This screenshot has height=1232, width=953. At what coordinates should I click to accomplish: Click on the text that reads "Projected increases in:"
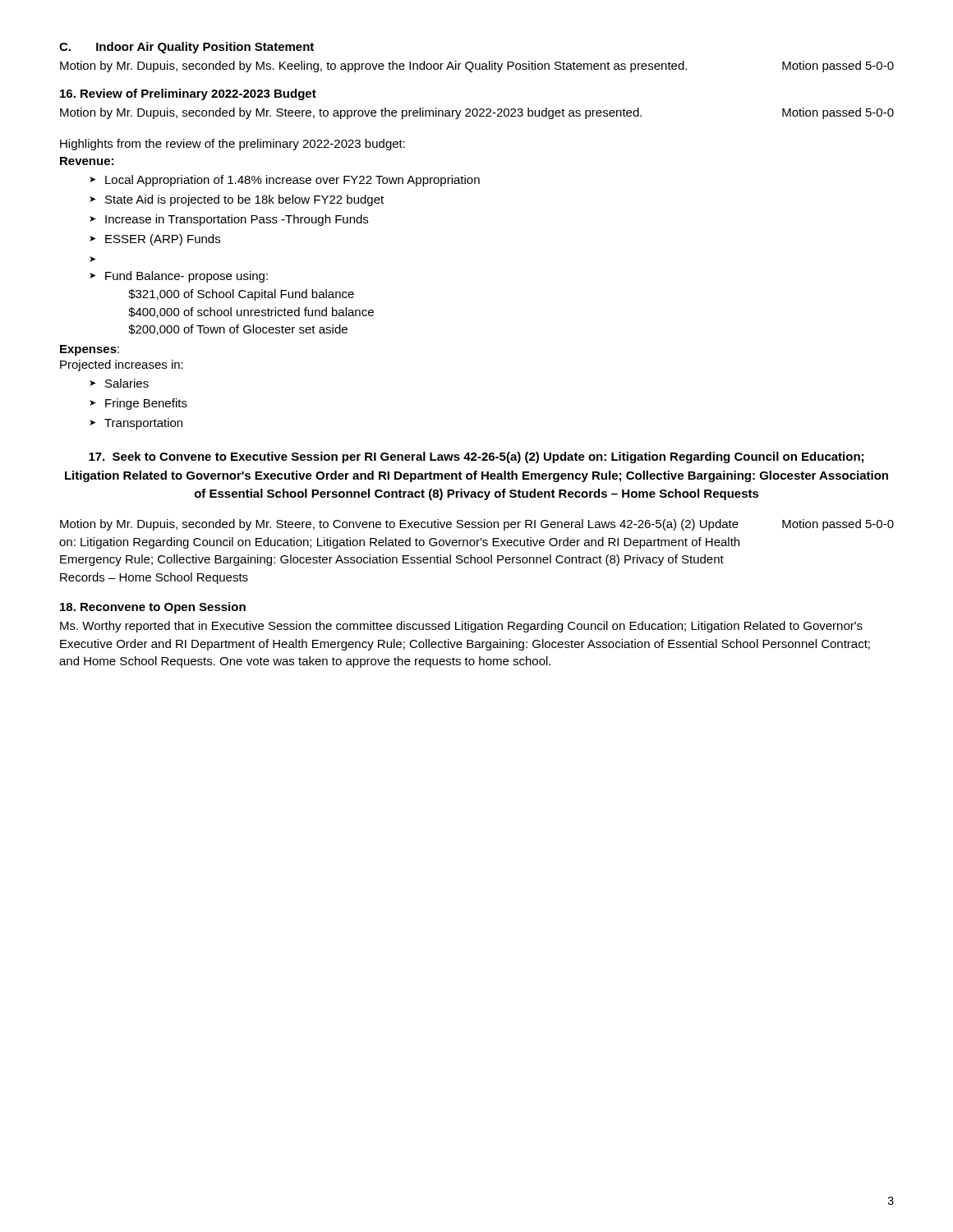tap(122, 364)
